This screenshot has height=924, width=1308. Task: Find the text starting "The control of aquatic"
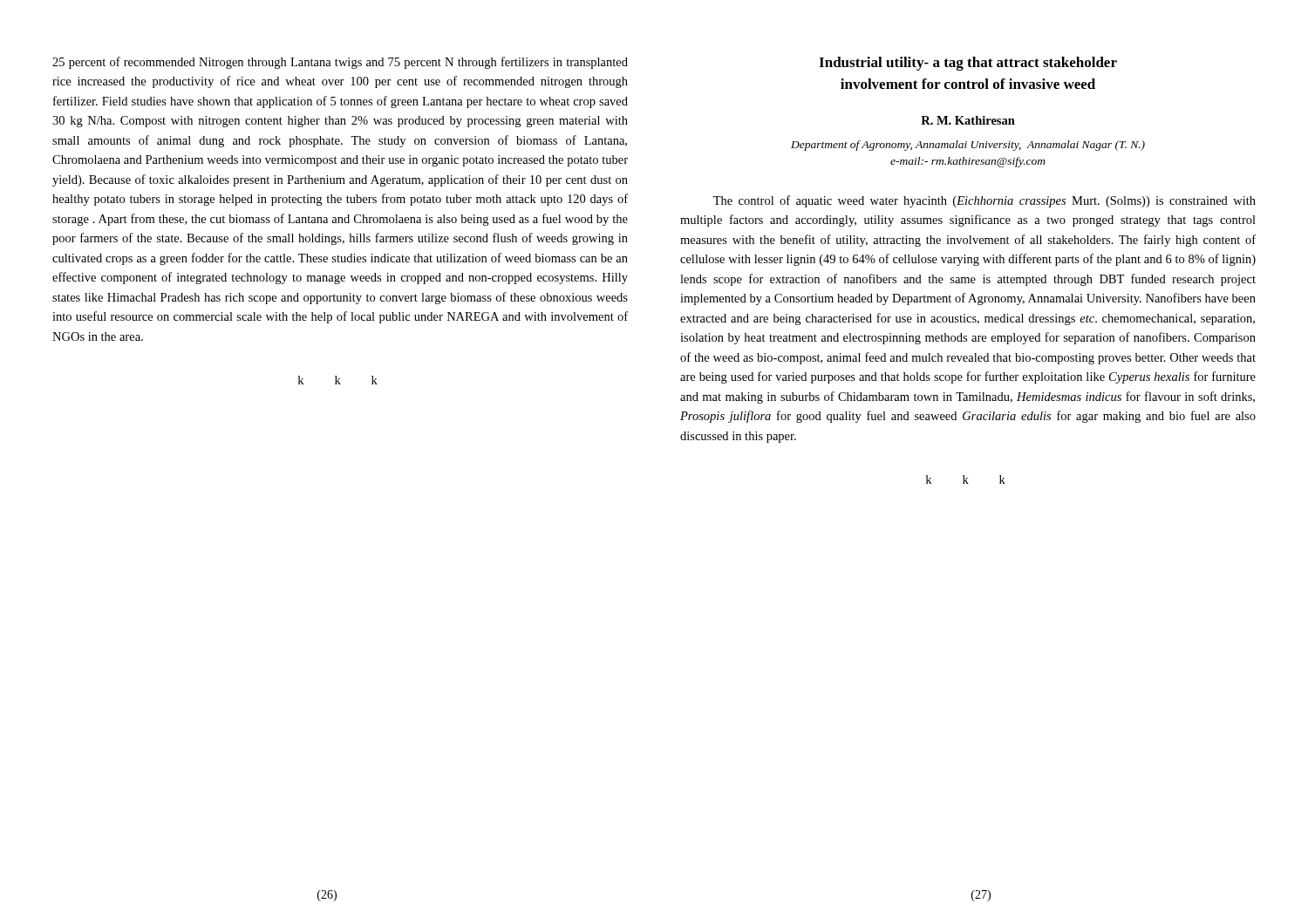click(968, 318)
